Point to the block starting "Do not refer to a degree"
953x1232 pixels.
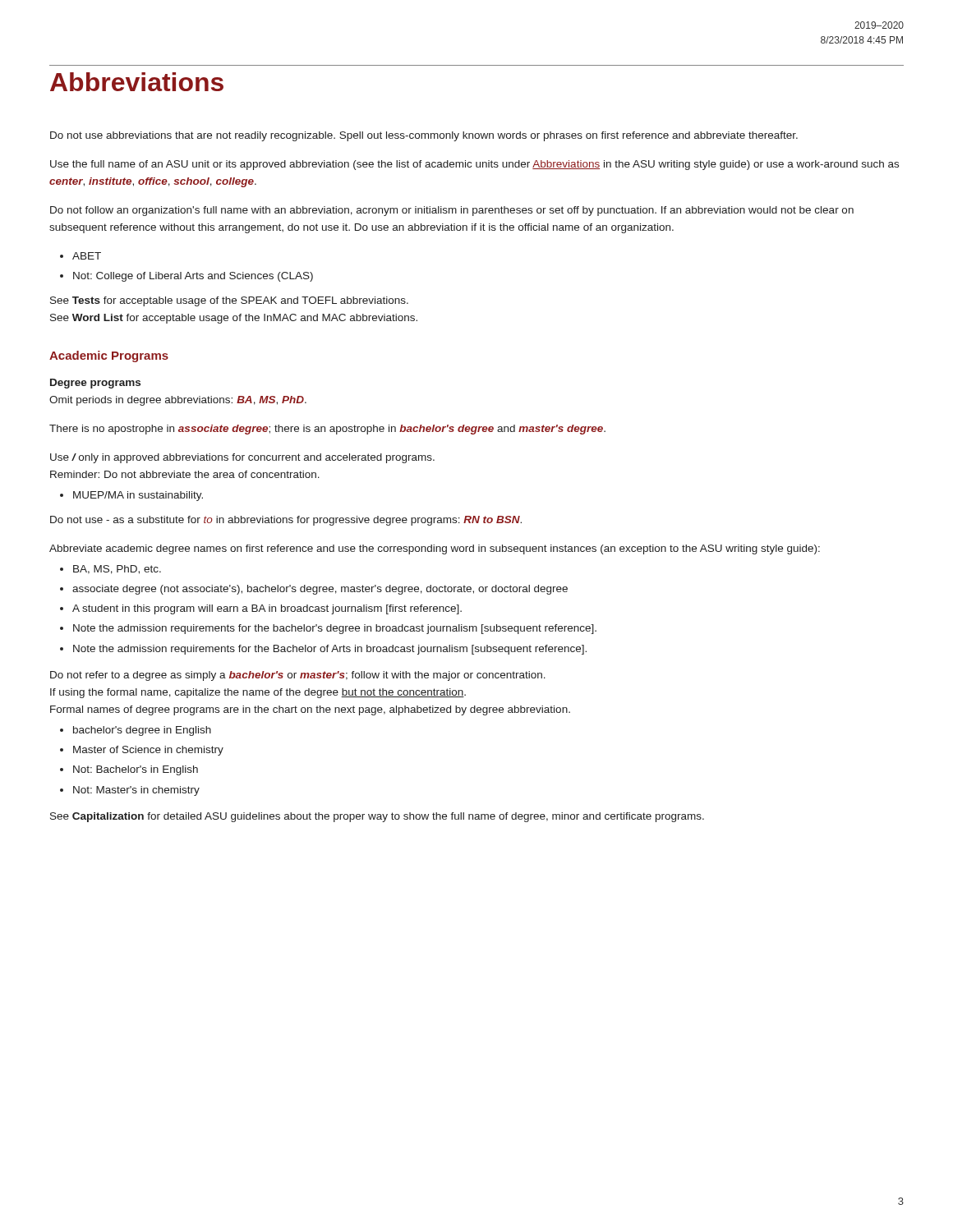click(x=310, y=692)
